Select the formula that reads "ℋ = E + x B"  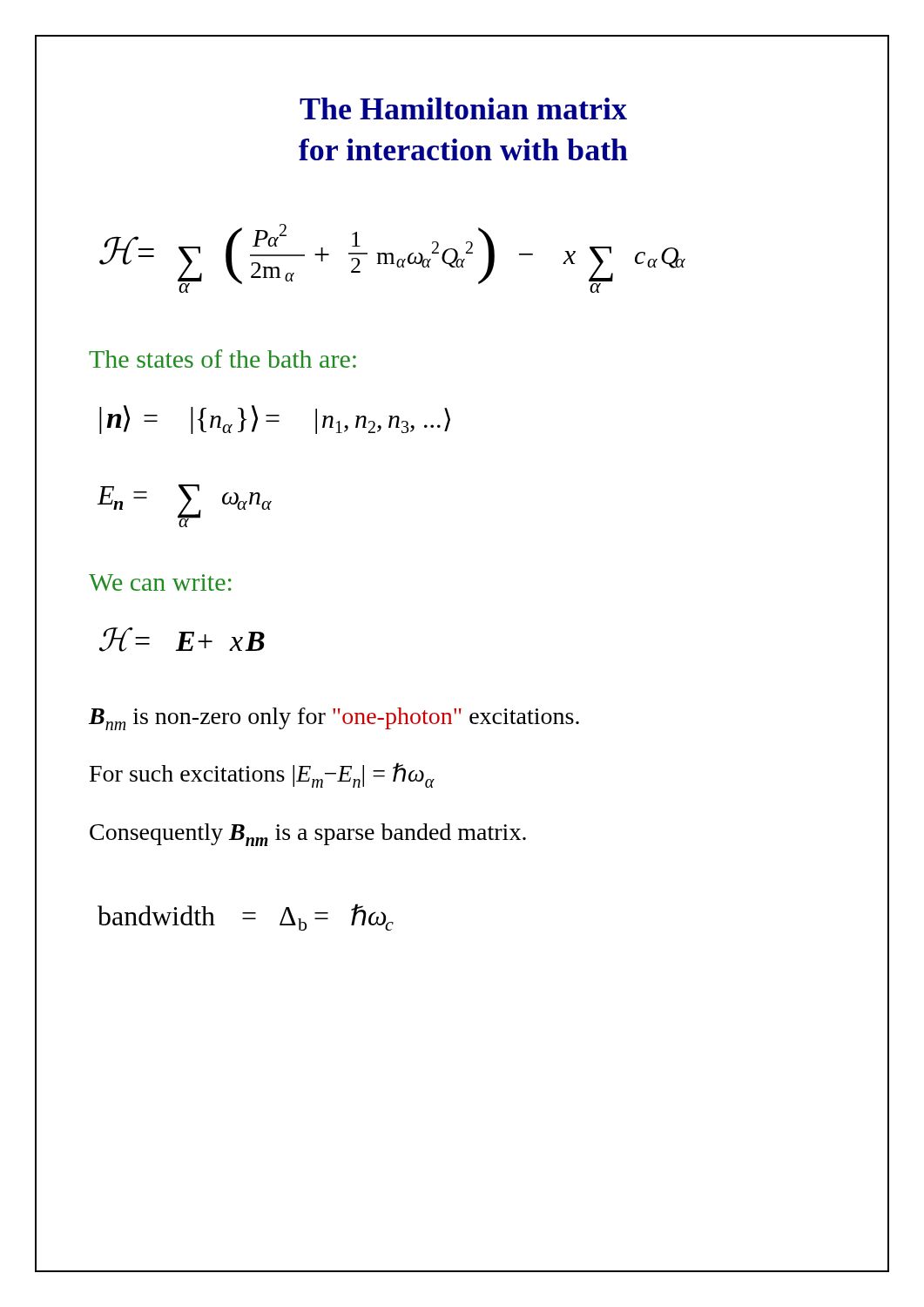(x=263, y=637)
